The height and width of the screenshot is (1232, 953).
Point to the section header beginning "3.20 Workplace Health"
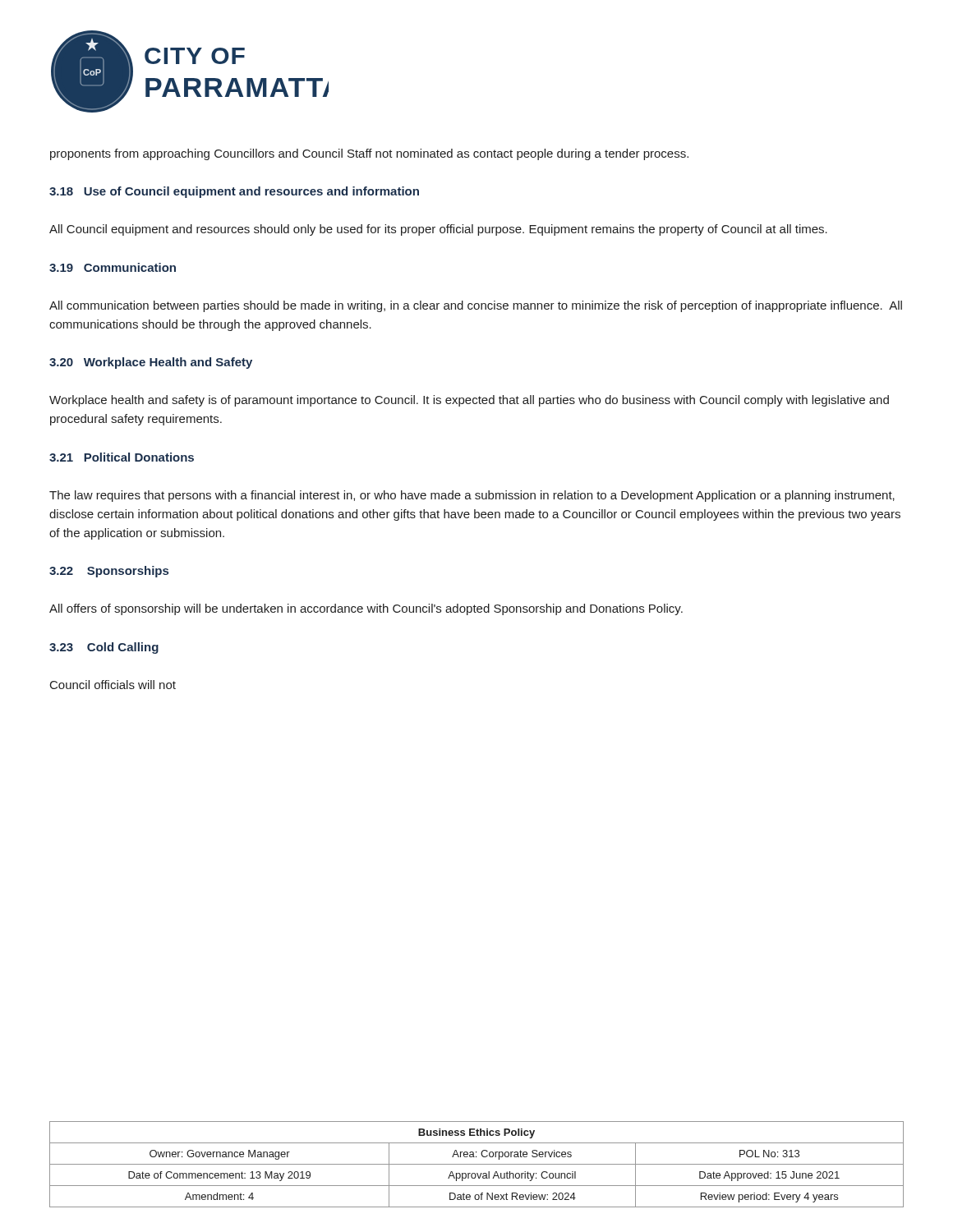click(x=151, y=362)
